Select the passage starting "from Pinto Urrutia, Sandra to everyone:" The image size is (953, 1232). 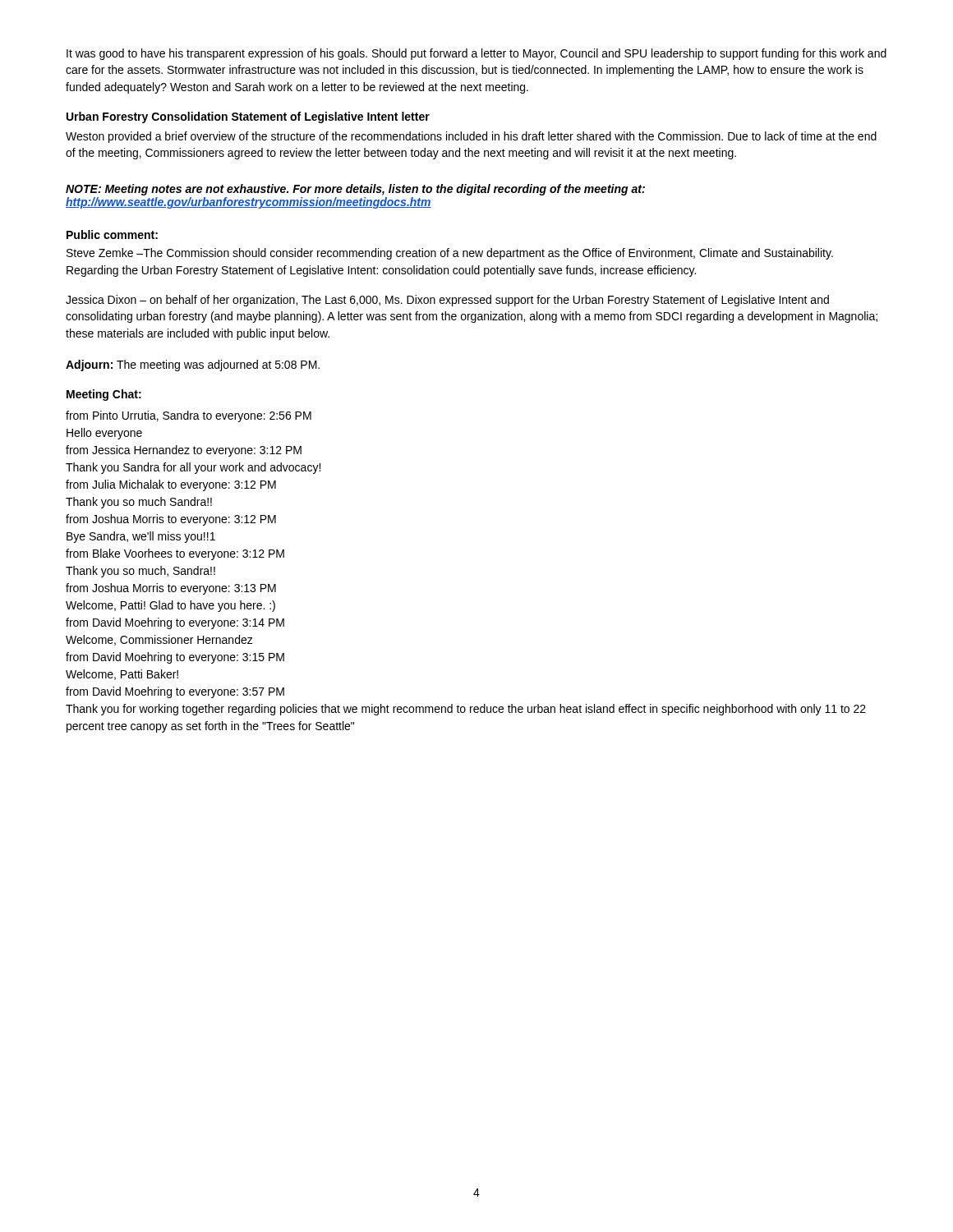[189, 416]
